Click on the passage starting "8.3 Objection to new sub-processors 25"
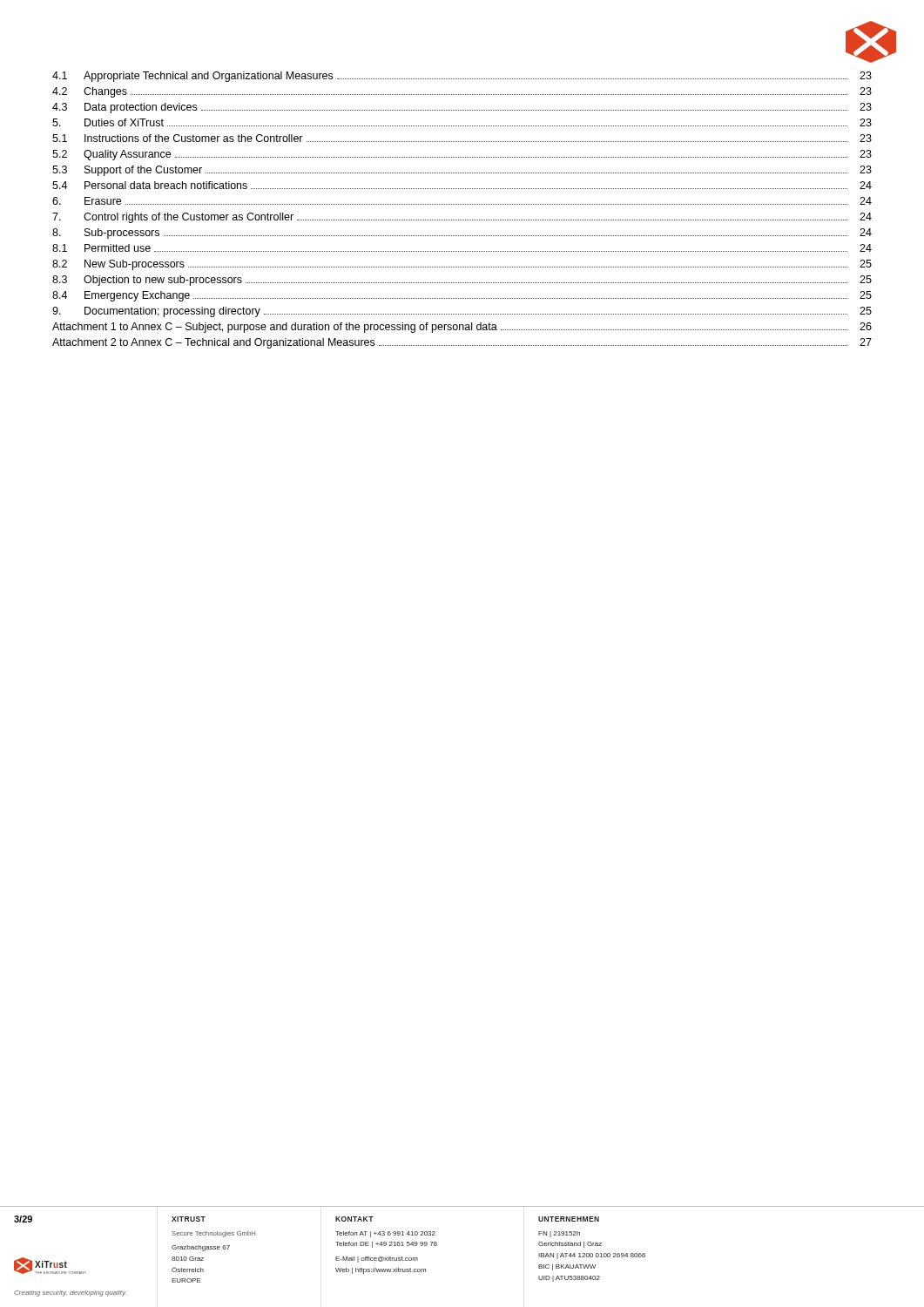The image size is (924, 1307). [x=462, y=280]
